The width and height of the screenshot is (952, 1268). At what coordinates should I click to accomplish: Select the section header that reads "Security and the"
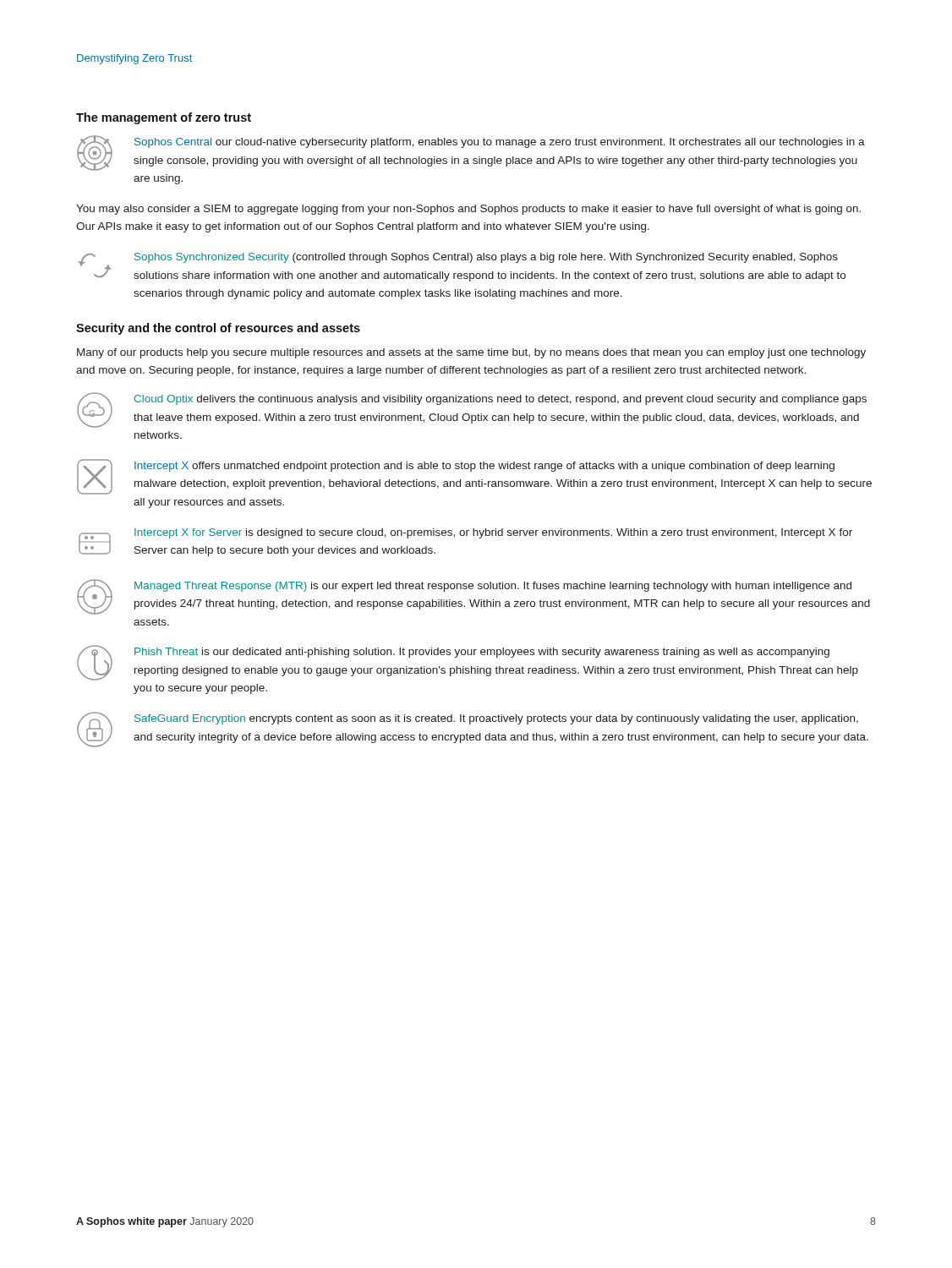tap(218, 329)
